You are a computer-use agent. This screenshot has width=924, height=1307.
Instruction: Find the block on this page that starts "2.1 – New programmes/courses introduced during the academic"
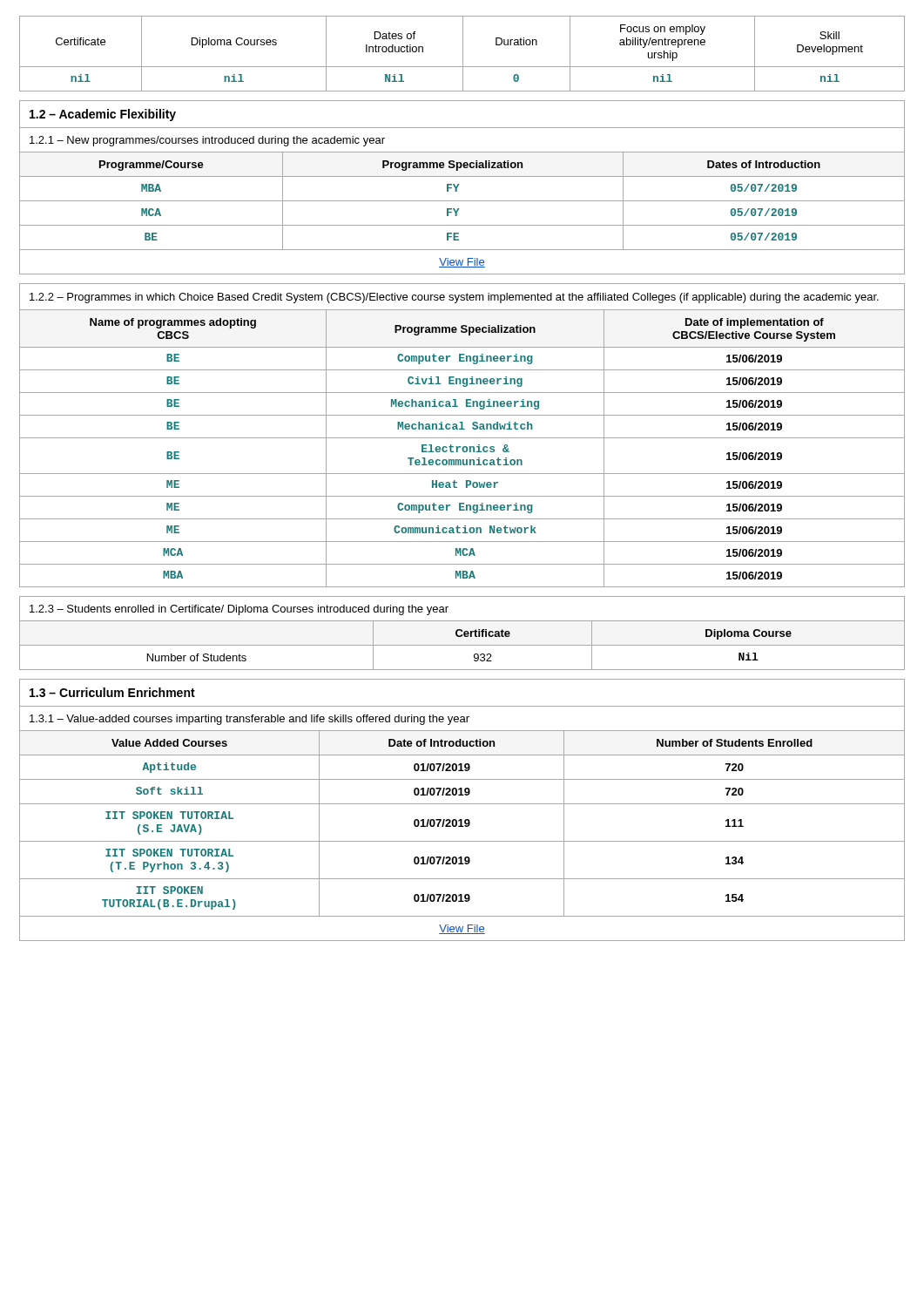pyautogui.click(x=207, y=140)
